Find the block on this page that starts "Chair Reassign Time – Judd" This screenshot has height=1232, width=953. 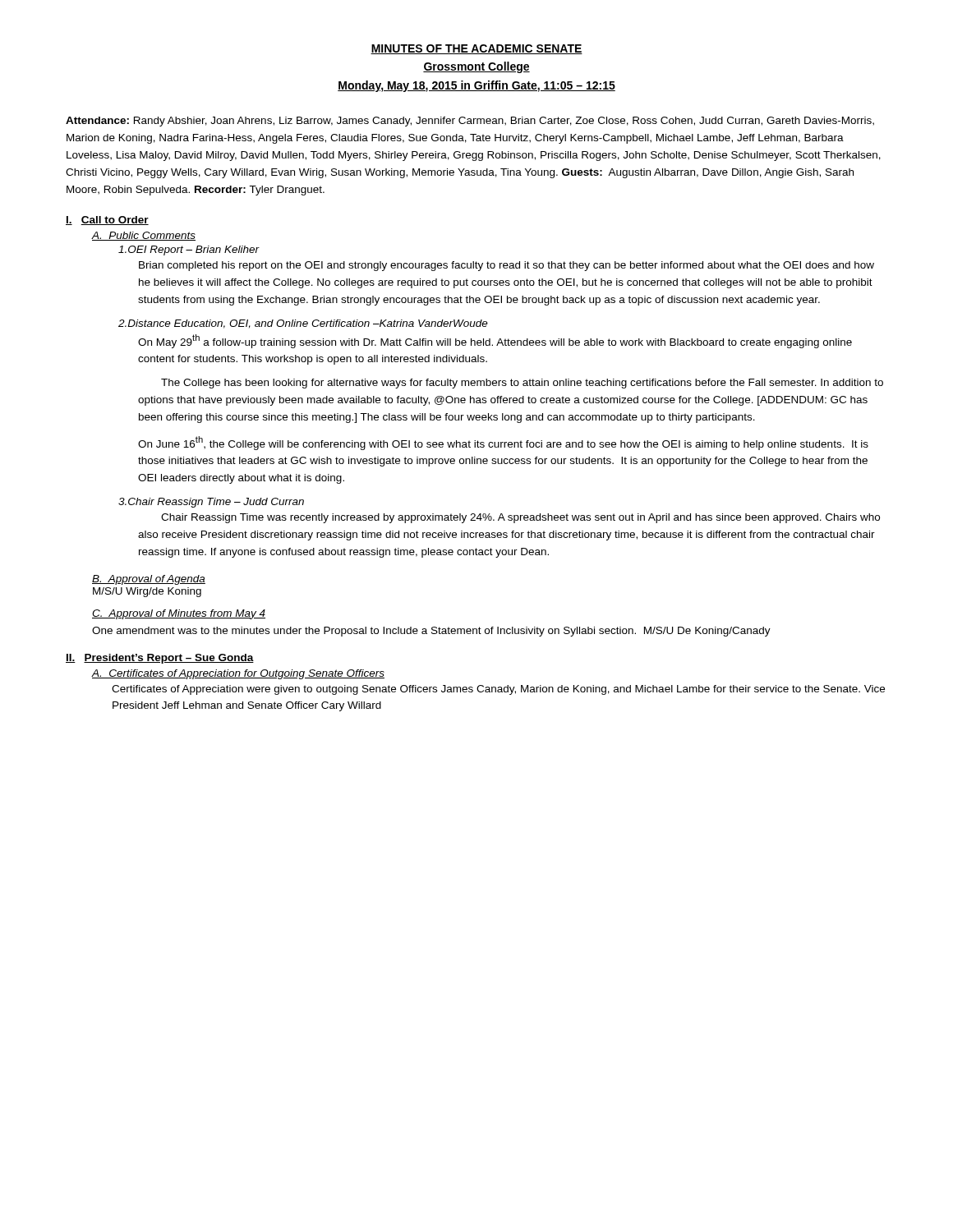(211, 501)
